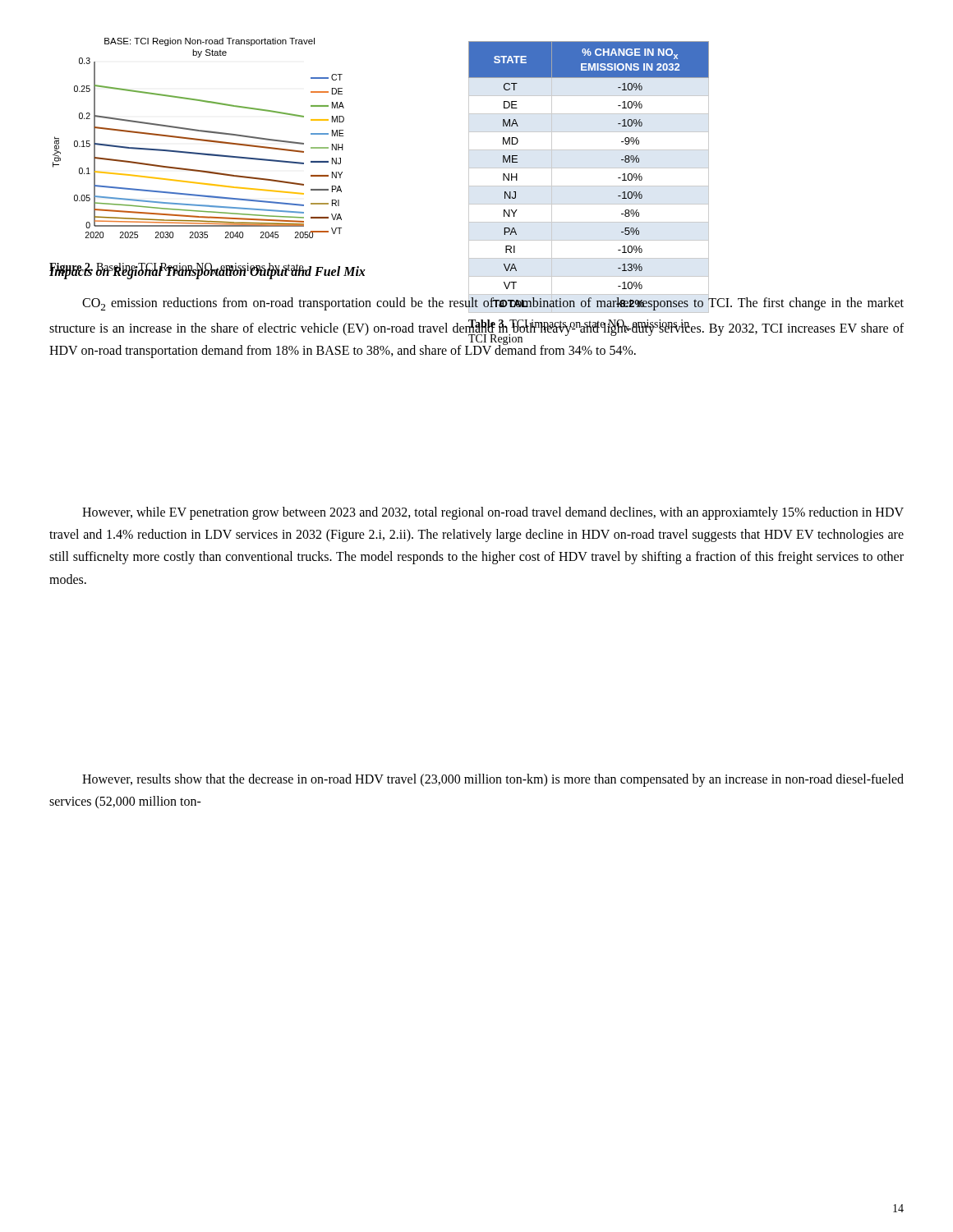Find the table
Viewport: 953px width, 1232px height.
tap(589, 177)
